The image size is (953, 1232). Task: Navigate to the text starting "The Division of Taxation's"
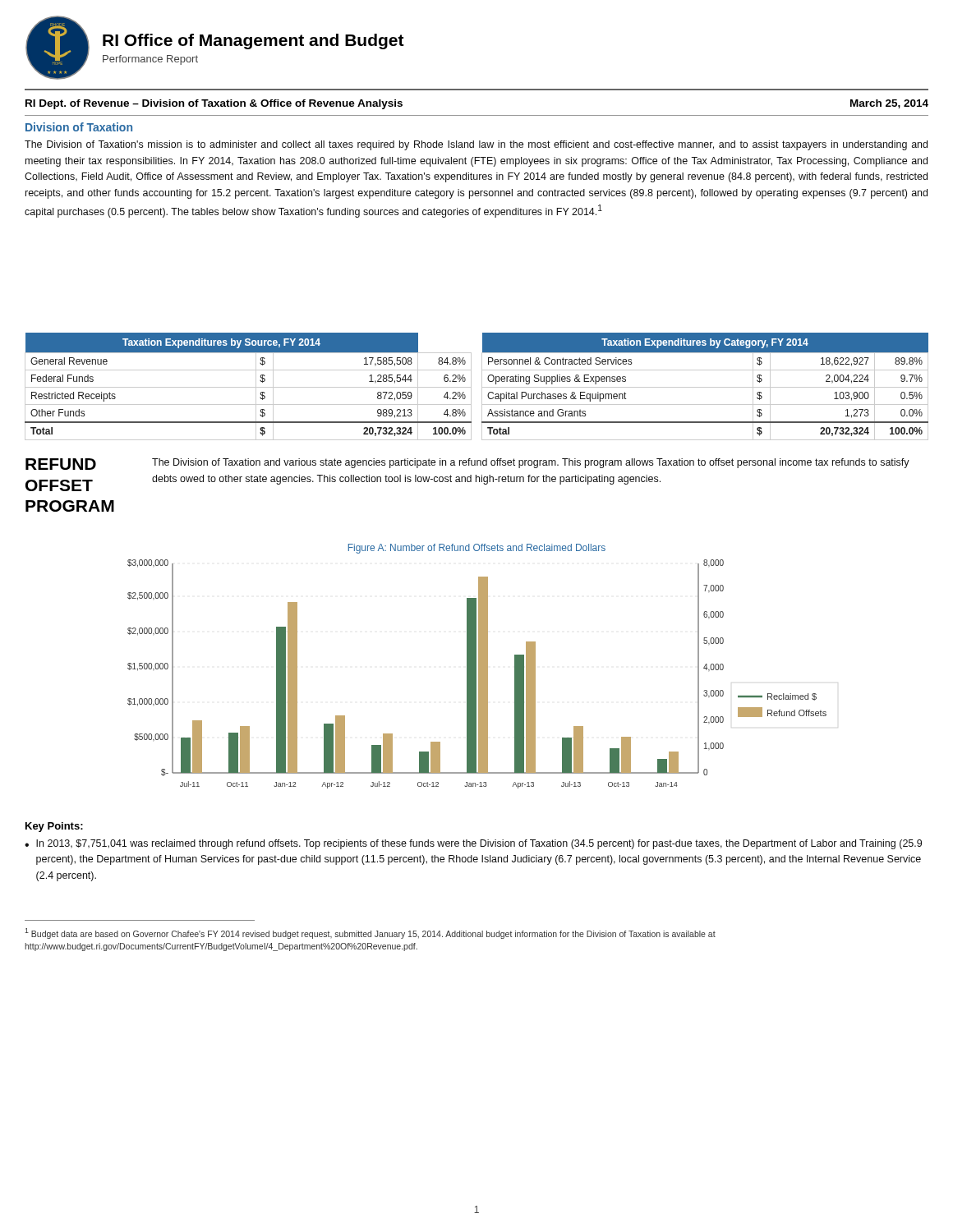(476, 178)
